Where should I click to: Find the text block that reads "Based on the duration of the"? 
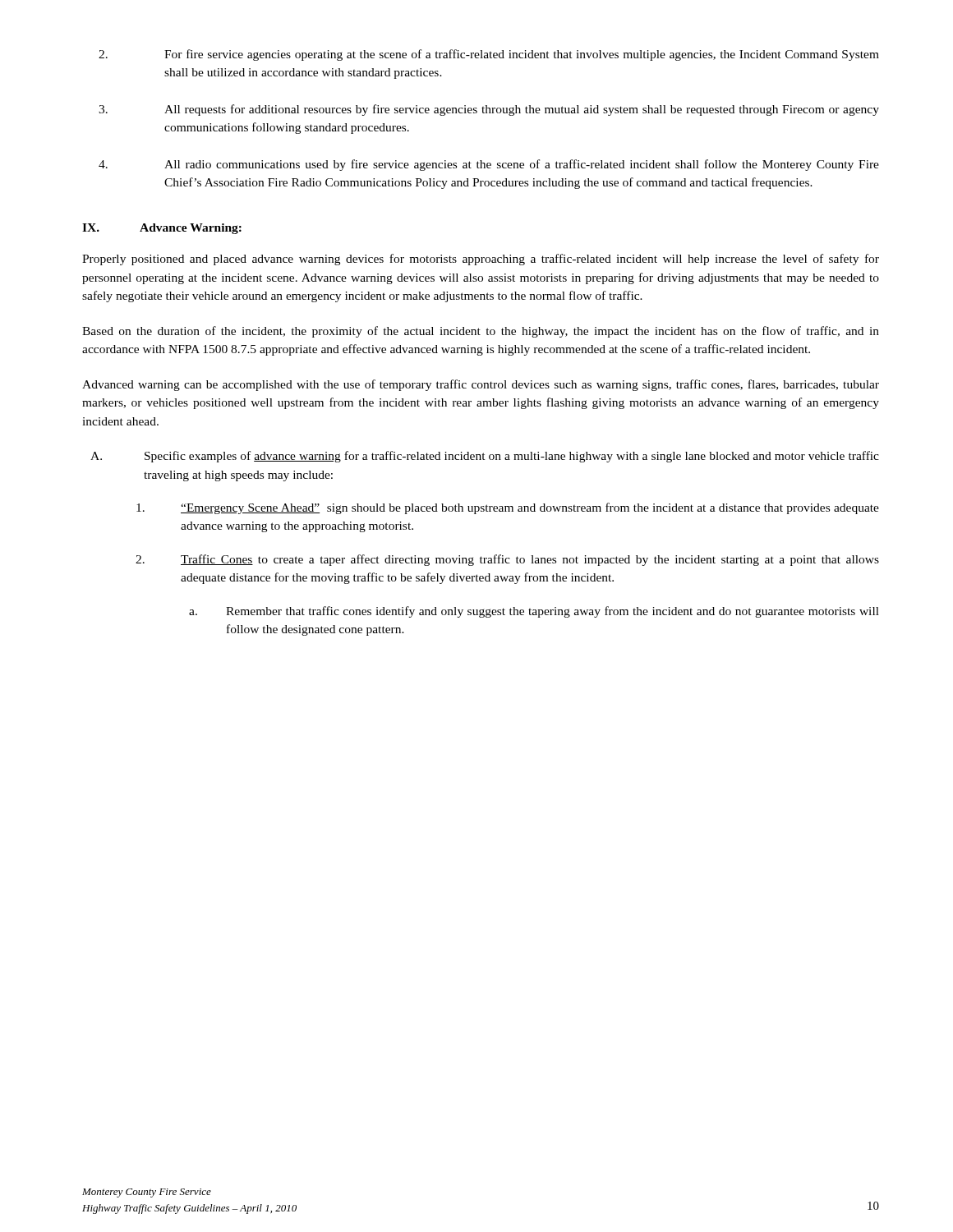click(481, 340)
